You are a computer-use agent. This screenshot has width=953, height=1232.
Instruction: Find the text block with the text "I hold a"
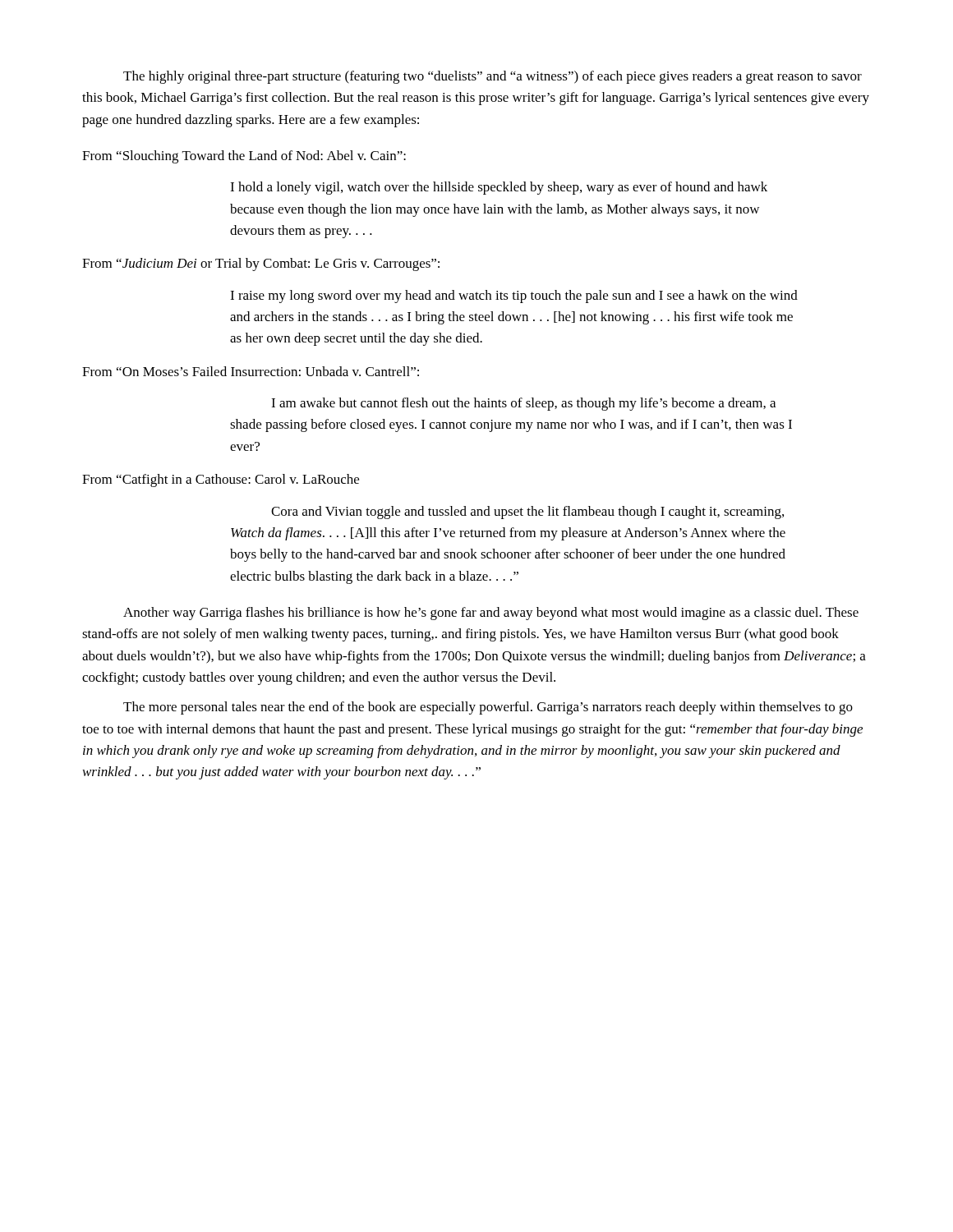tap(499, 209)
